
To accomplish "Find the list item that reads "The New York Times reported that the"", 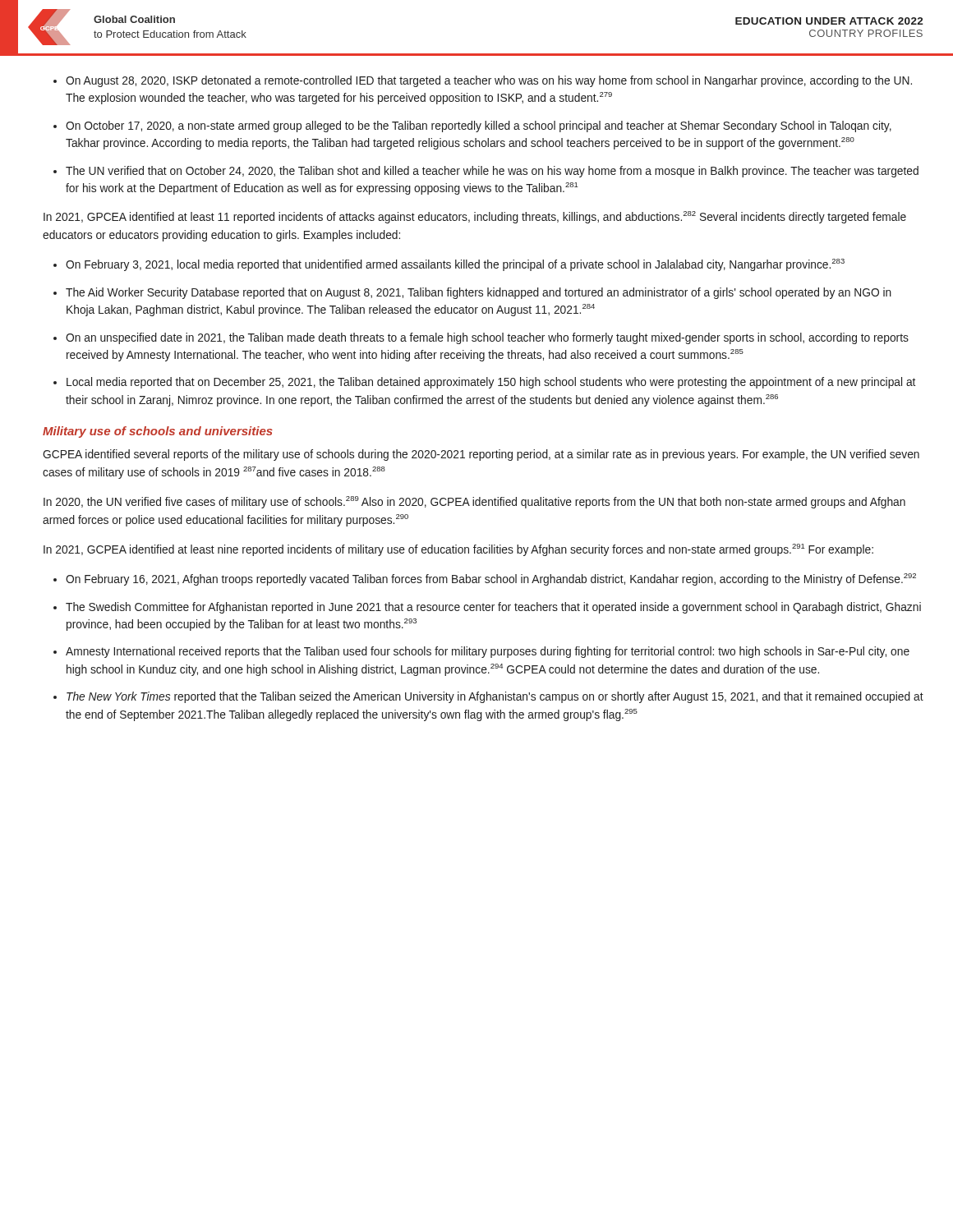I will tap(494, 706).
